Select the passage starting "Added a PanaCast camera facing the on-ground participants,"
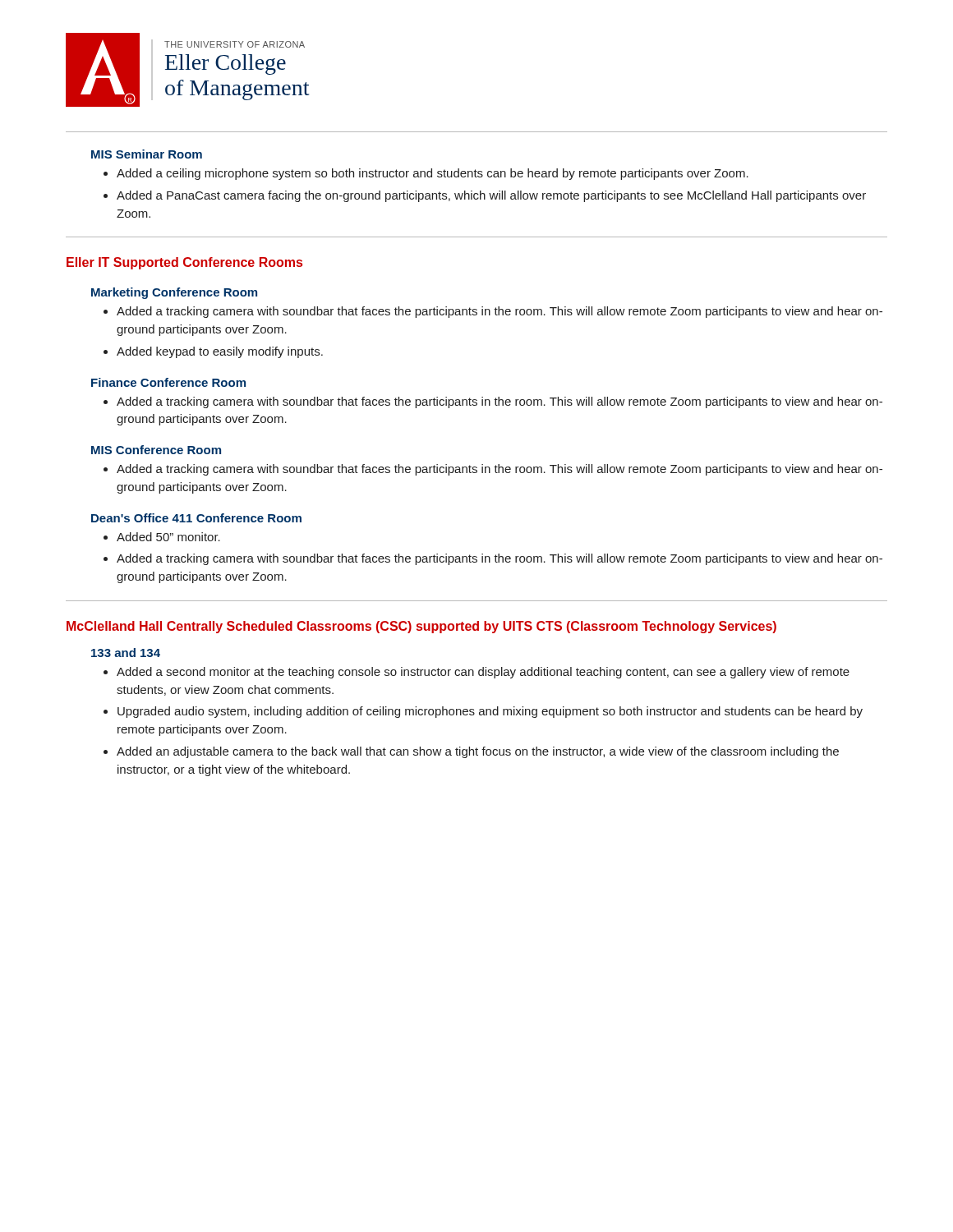 click(491, 204)
